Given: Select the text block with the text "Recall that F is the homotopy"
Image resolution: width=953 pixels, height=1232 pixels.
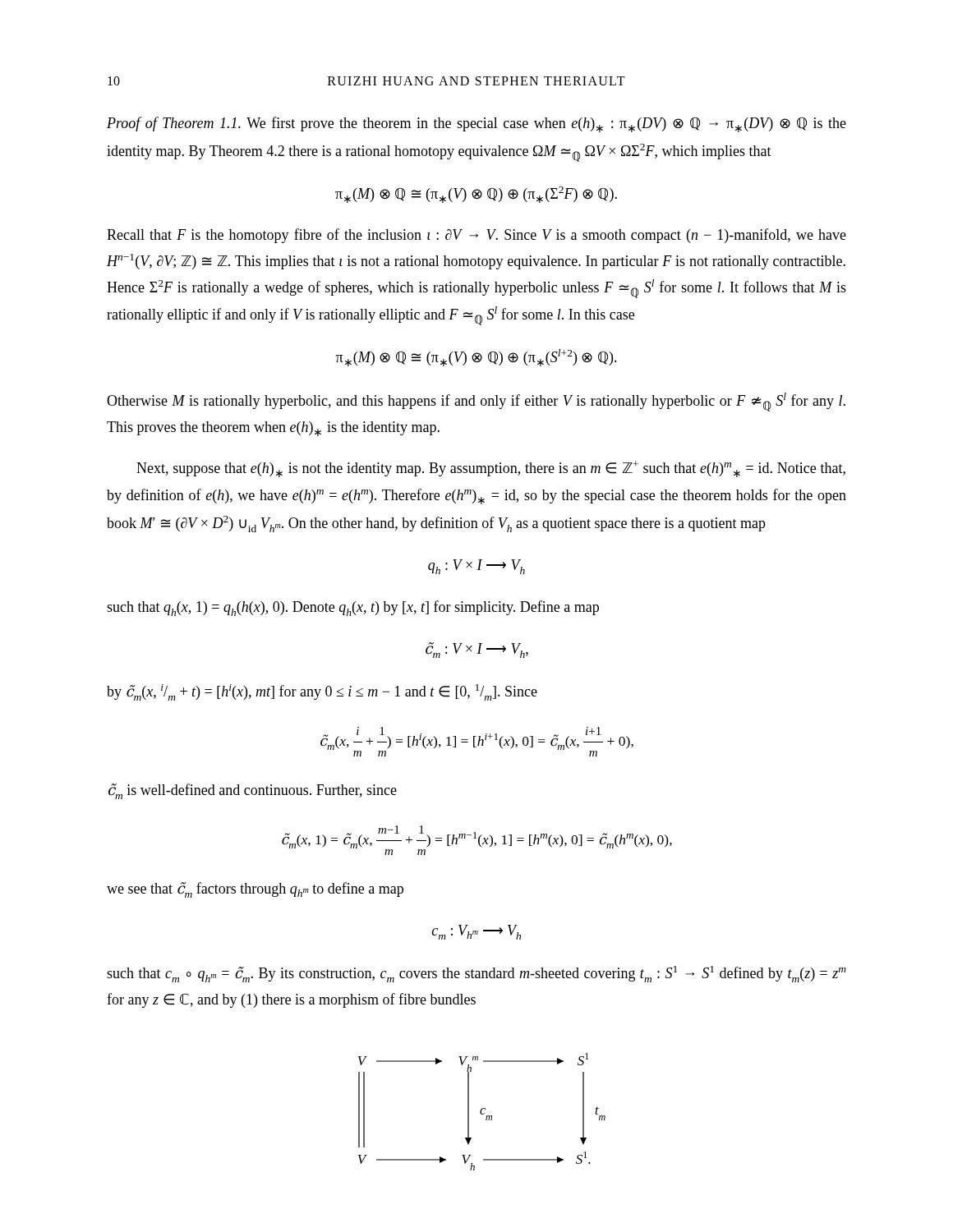Looking at the screenshot, I should (476, 277).
